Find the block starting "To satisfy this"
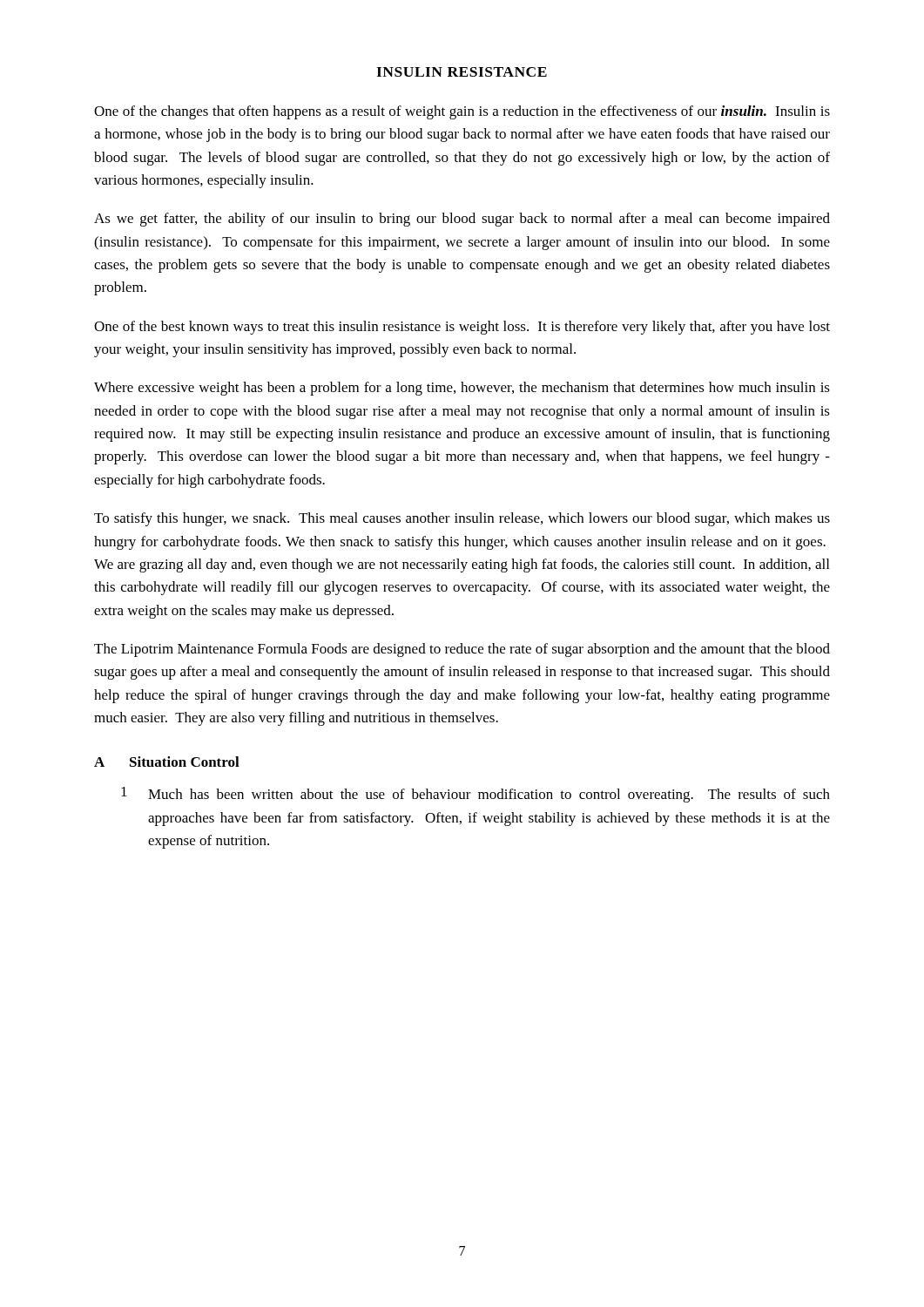 pos(462,564)
